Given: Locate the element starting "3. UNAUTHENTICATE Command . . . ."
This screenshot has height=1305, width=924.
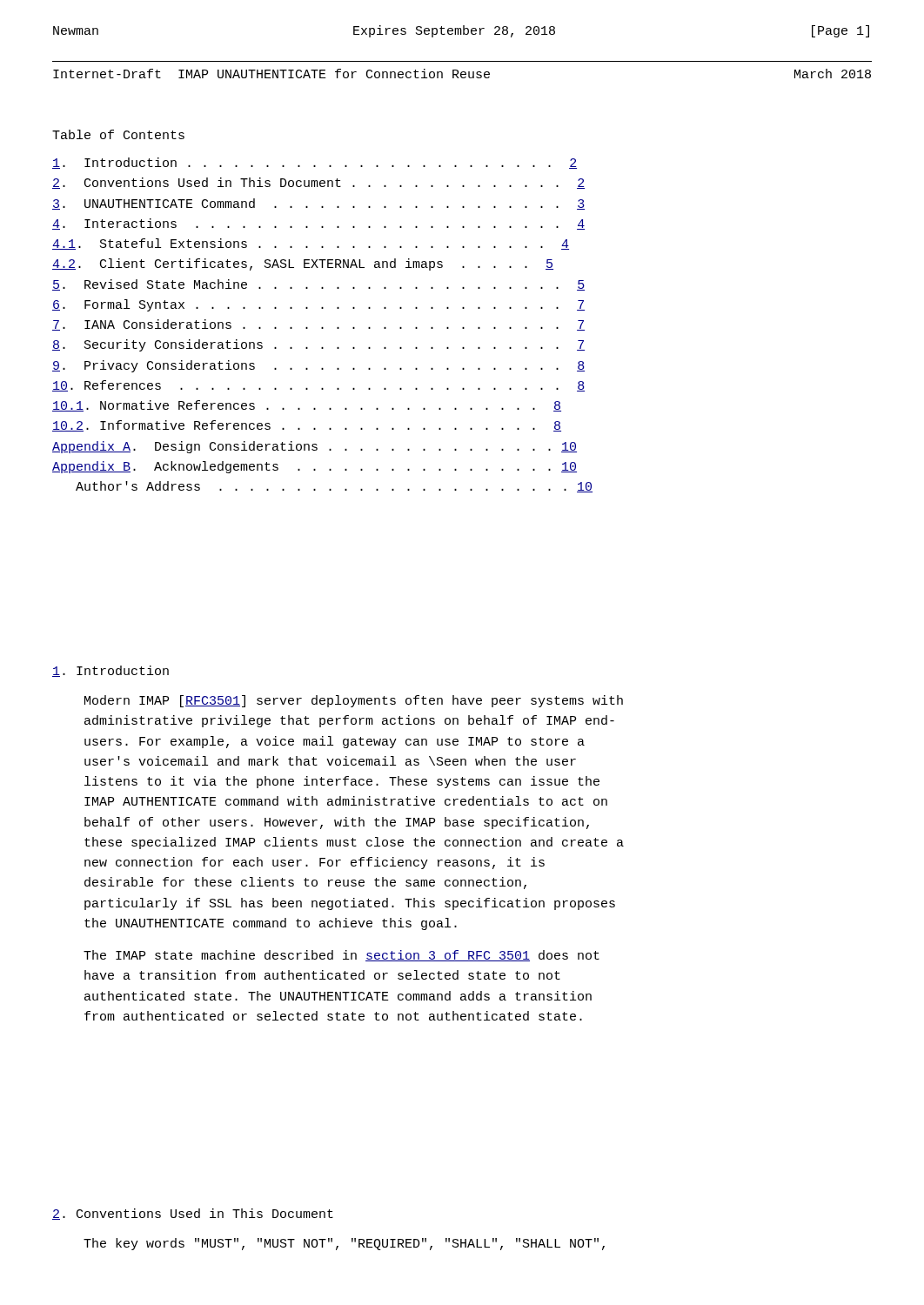Looking at the screenshot, I should tap(319, 205).
